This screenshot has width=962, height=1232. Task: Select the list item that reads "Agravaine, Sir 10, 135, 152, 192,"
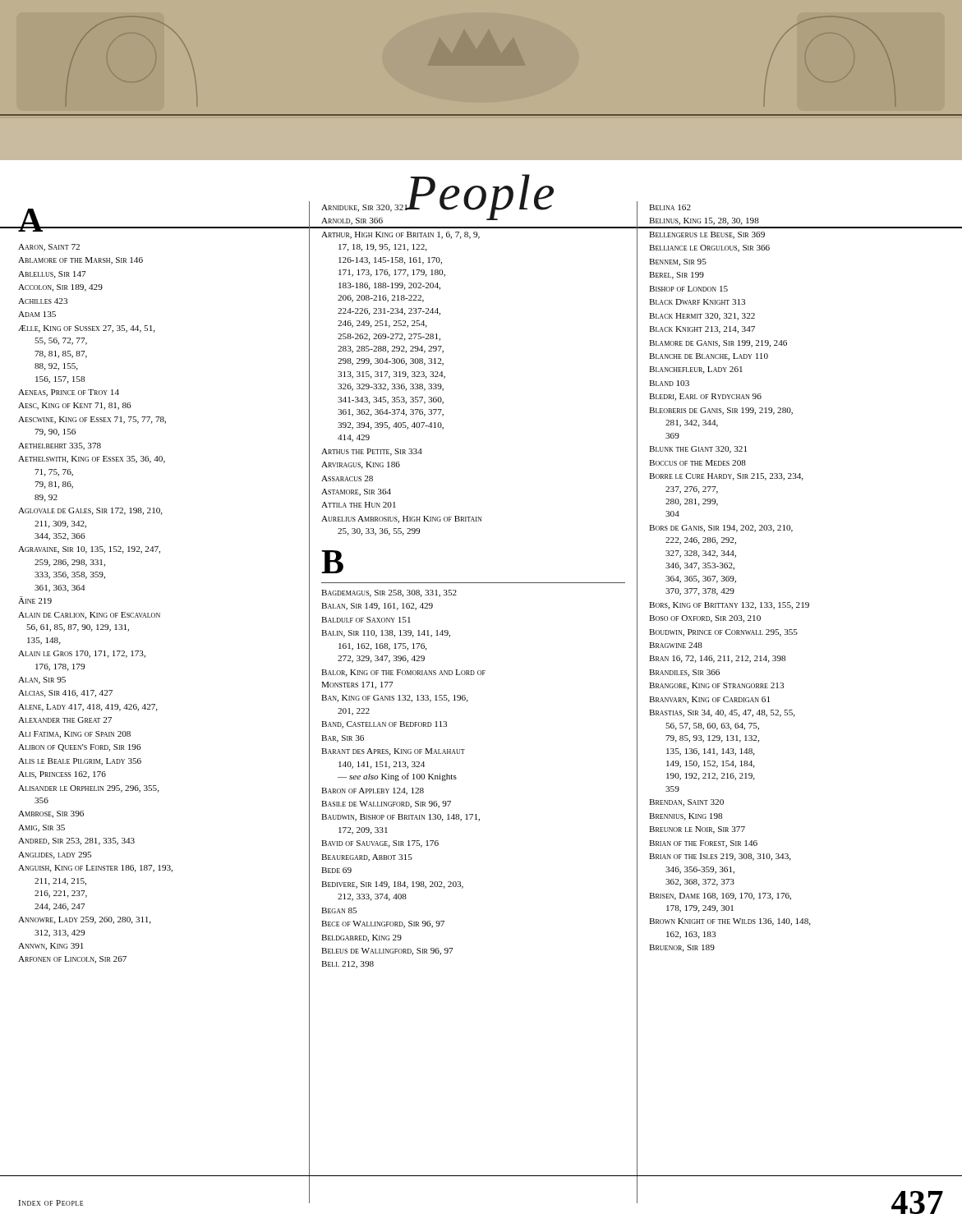coord(90,568)
